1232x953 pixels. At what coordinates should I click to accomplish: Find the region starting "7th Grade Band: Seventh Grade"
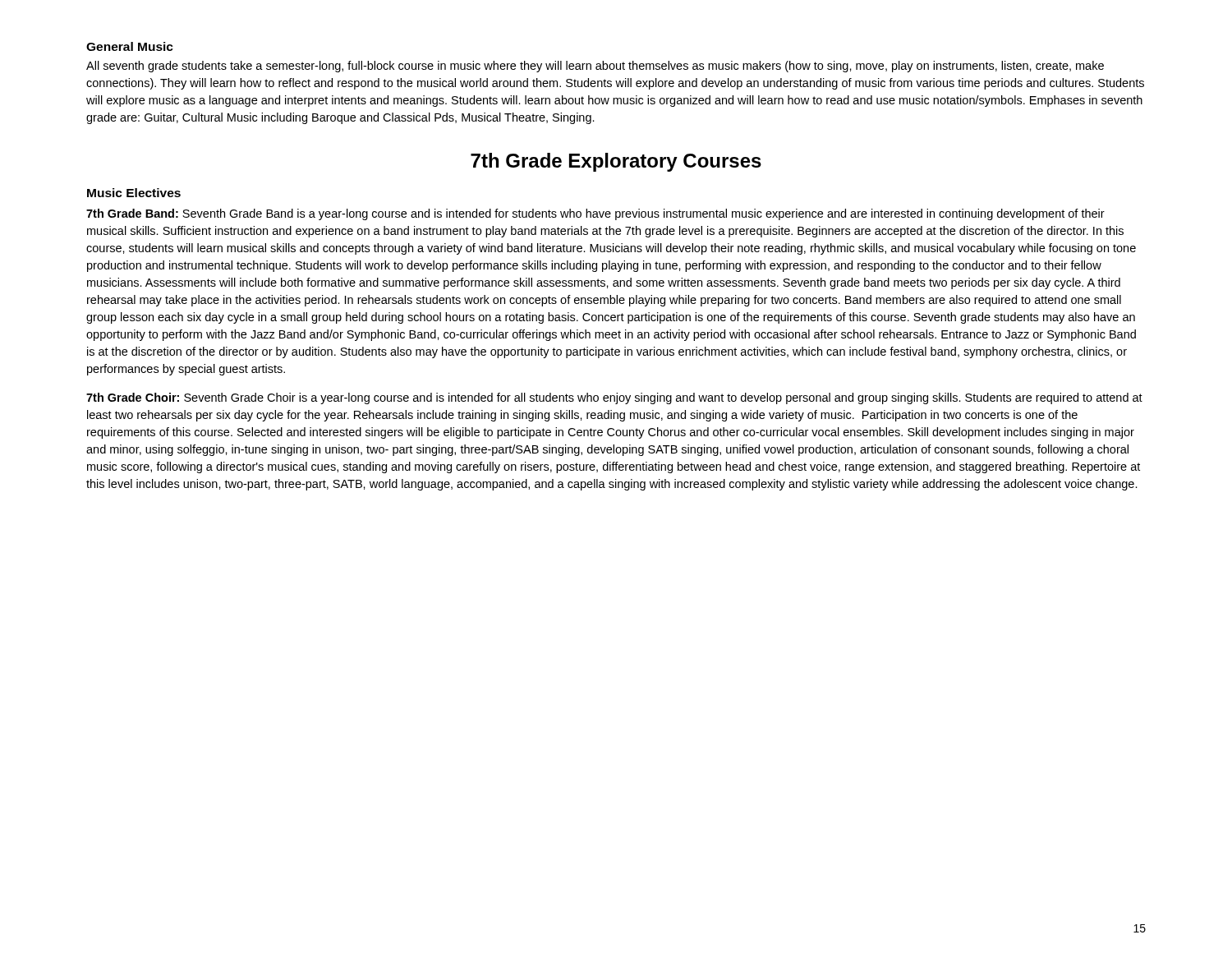611,291
